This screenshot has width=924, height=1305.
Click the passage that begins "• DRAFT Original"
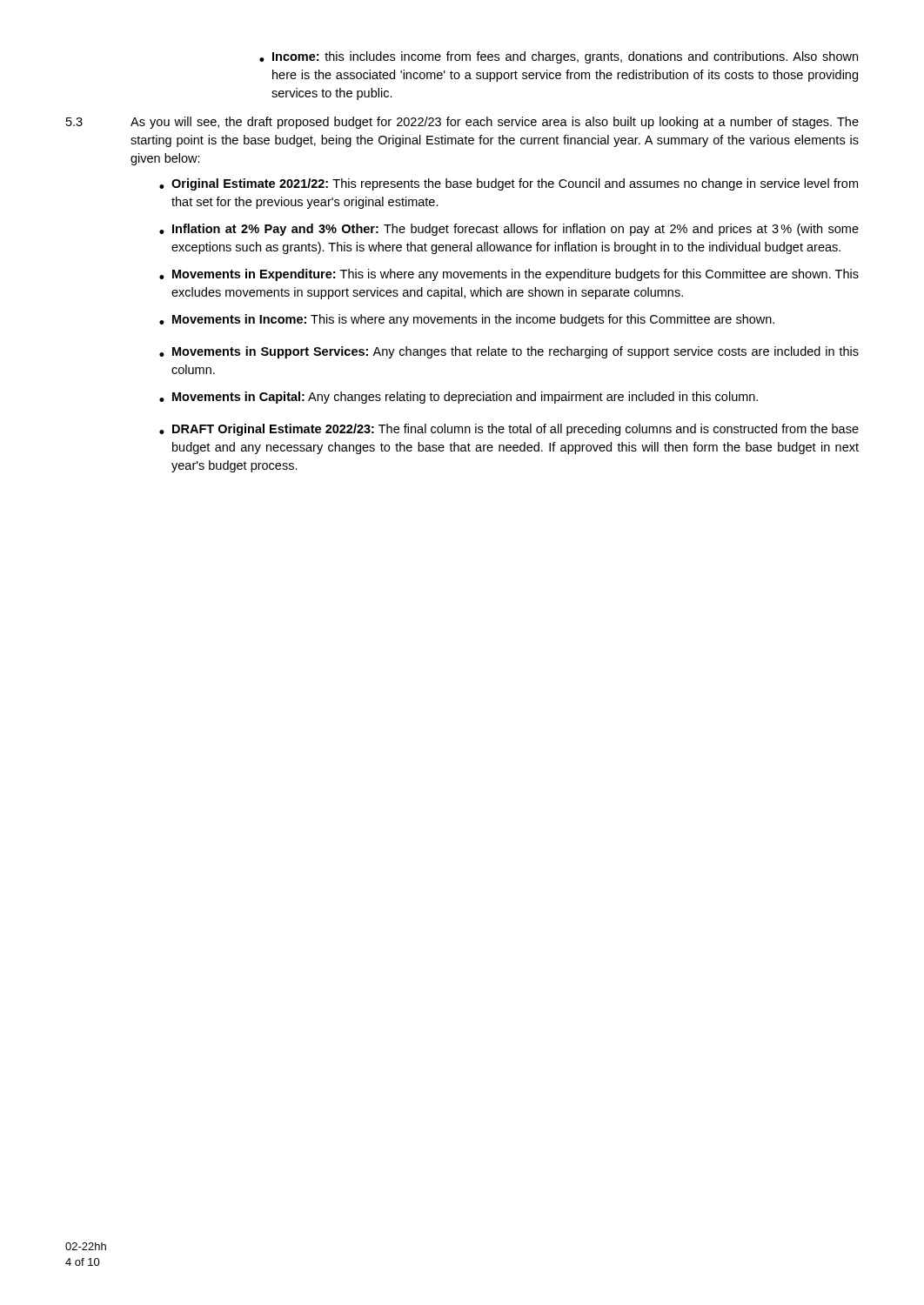[x=506, y=448]
